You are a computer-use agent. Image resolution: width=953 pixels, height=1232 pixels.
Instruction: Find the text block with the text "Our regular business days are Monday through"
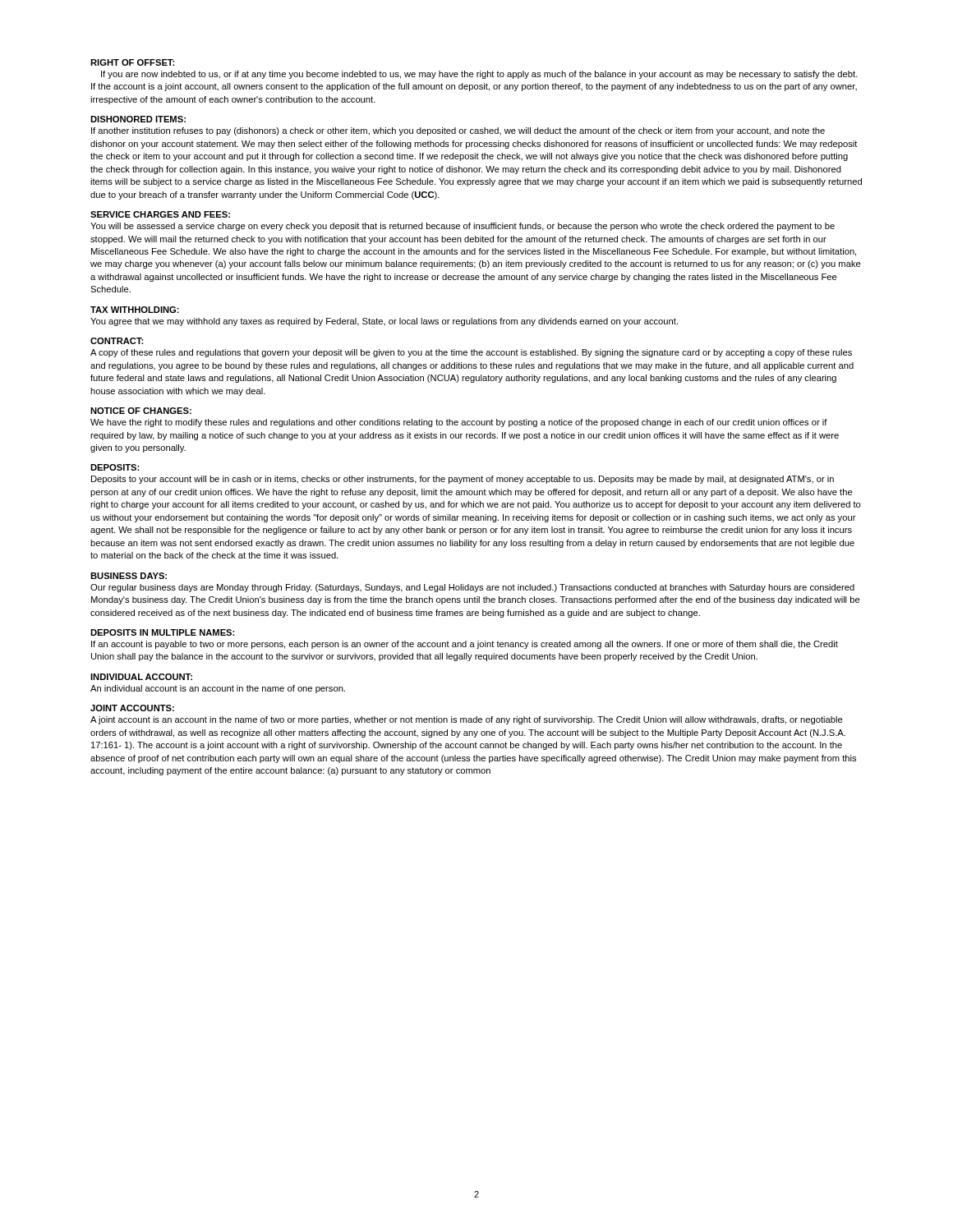[475, 600]
